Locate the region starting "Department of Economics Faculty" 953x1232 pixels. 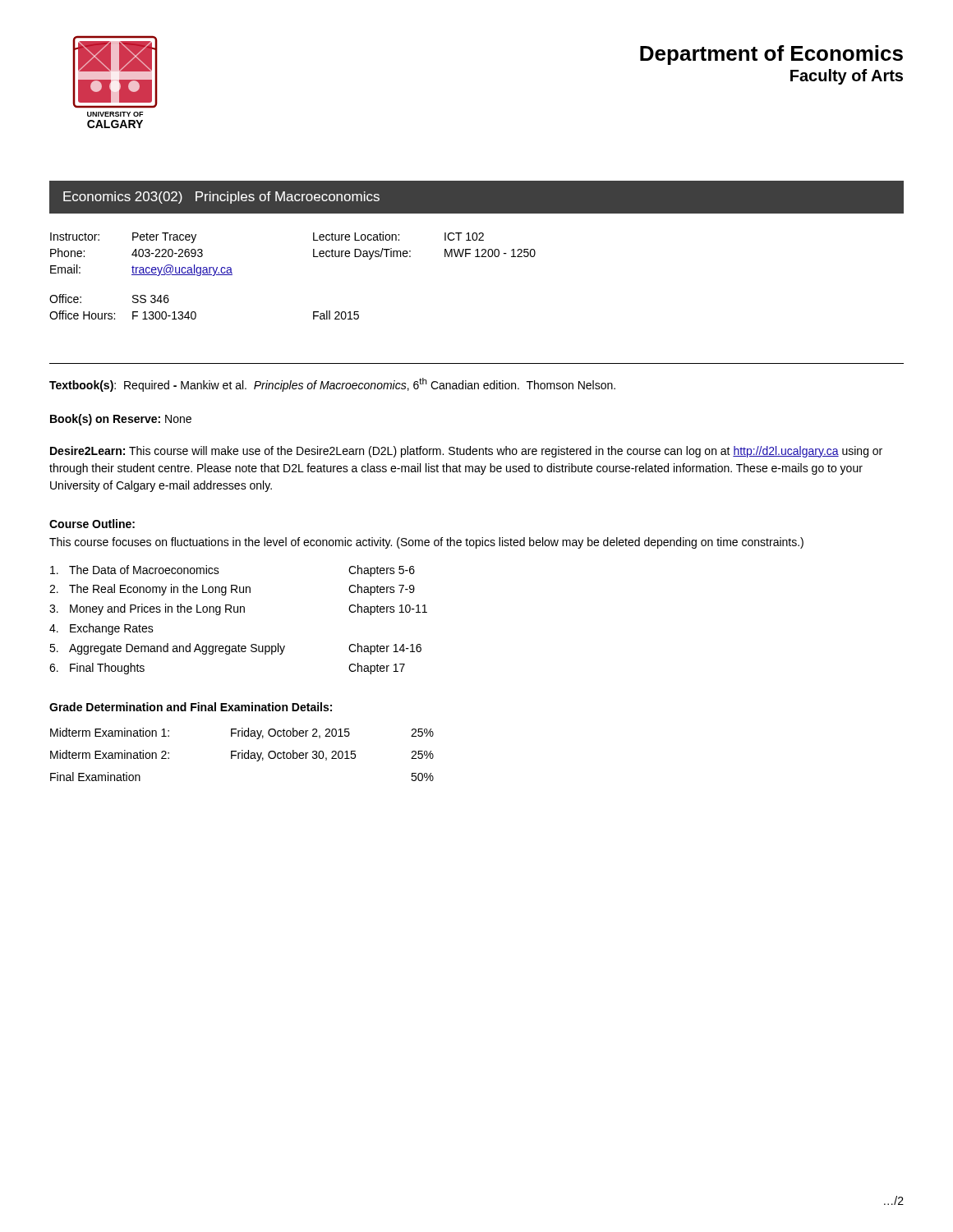pos(771,55)
